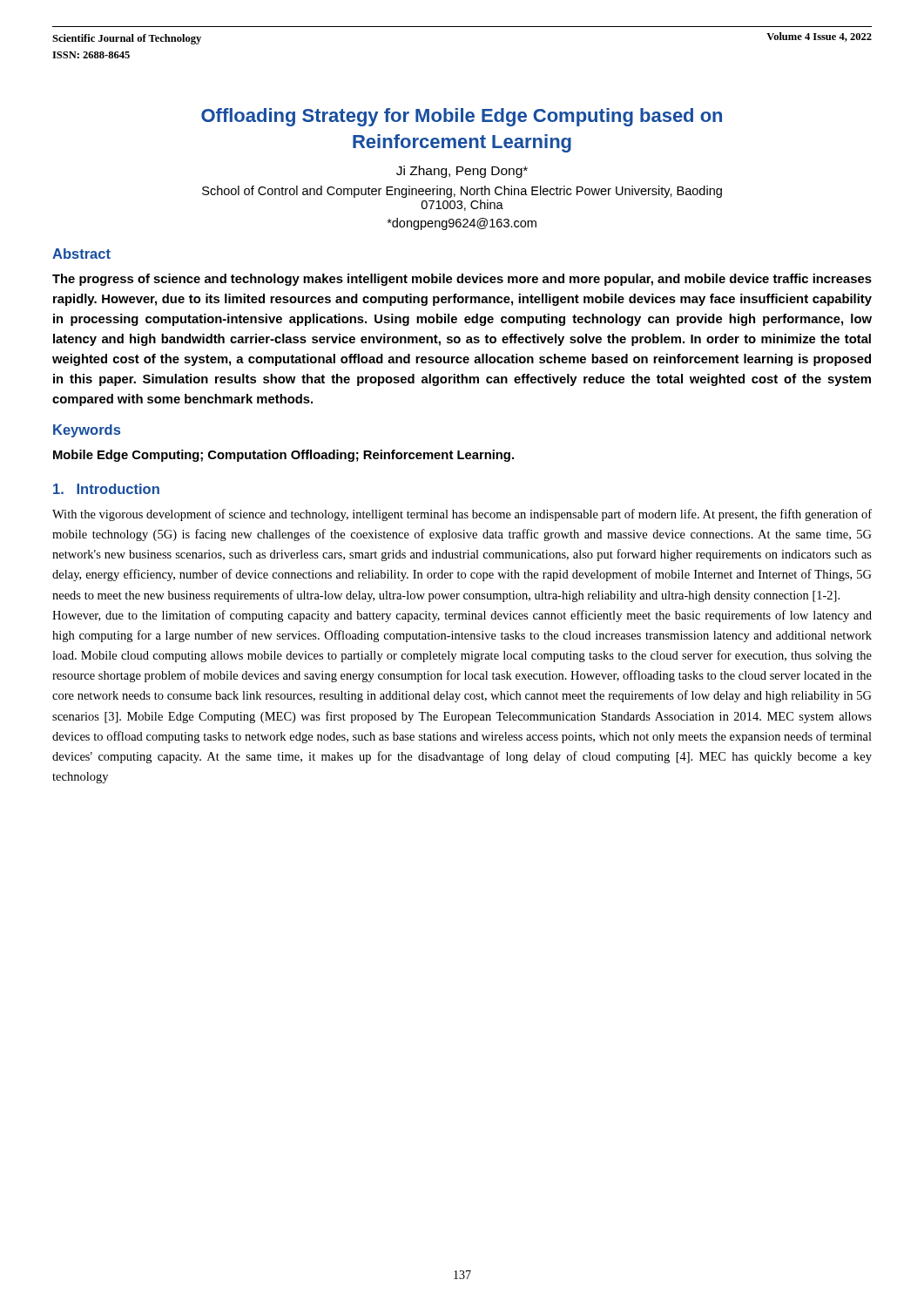Click on the text starting "With the vigorous development of science and technology,"

[462, 554]
